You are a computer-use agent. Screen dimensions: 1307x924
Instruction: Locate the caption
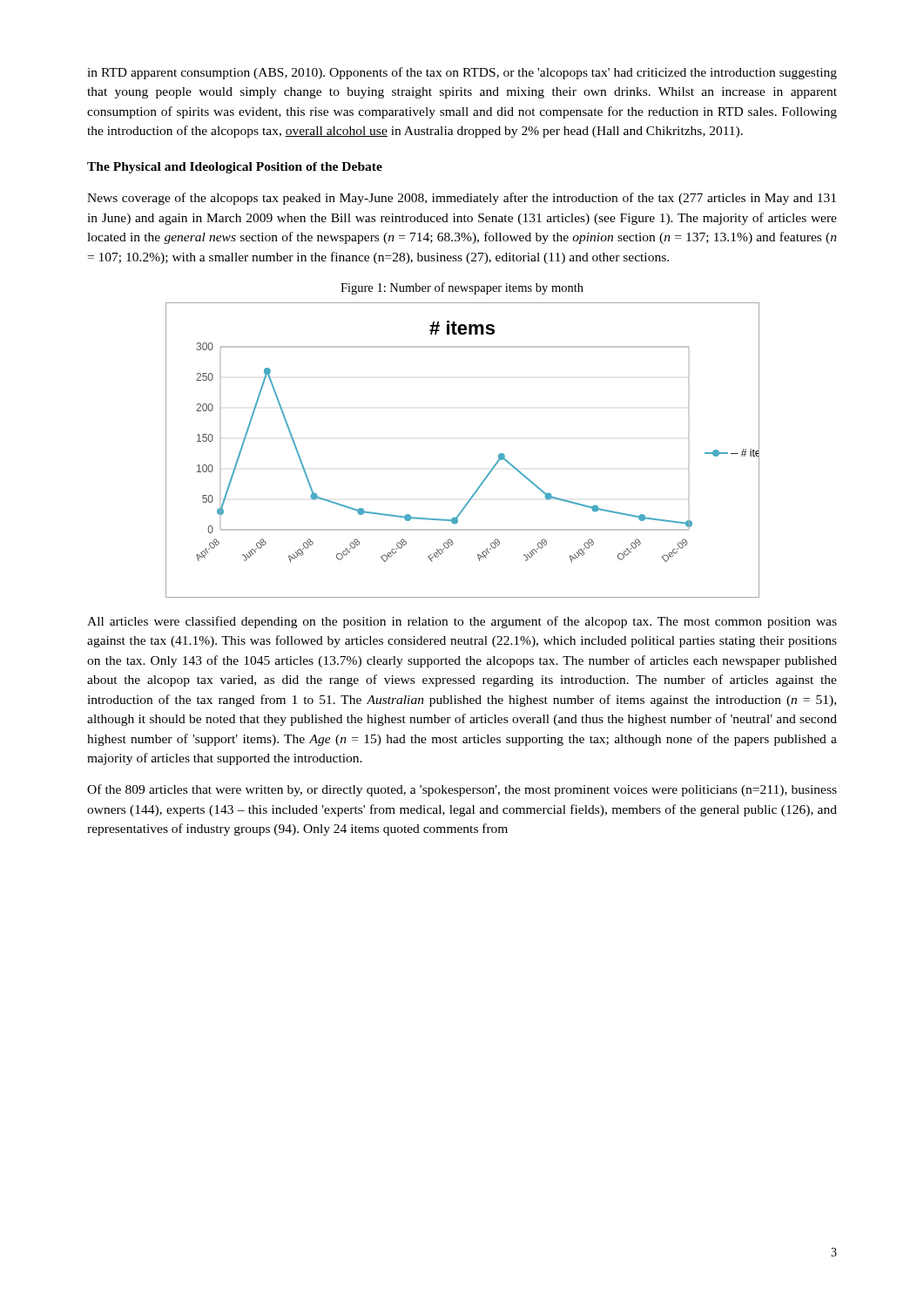(462, 288)
